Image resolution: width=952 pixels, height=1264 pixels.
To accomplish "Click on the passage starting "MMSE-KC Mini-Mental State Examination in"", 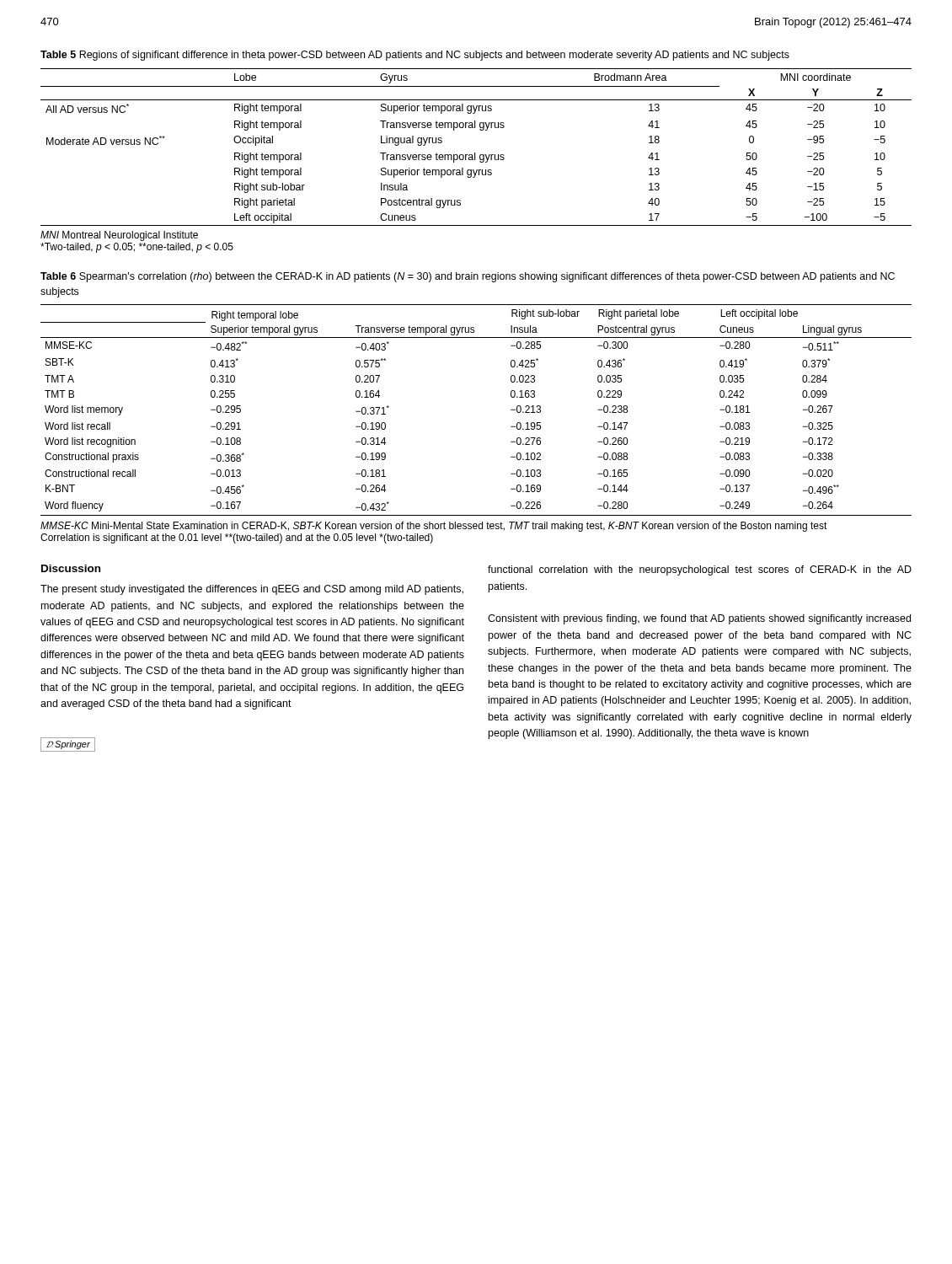I will [434, 532].
